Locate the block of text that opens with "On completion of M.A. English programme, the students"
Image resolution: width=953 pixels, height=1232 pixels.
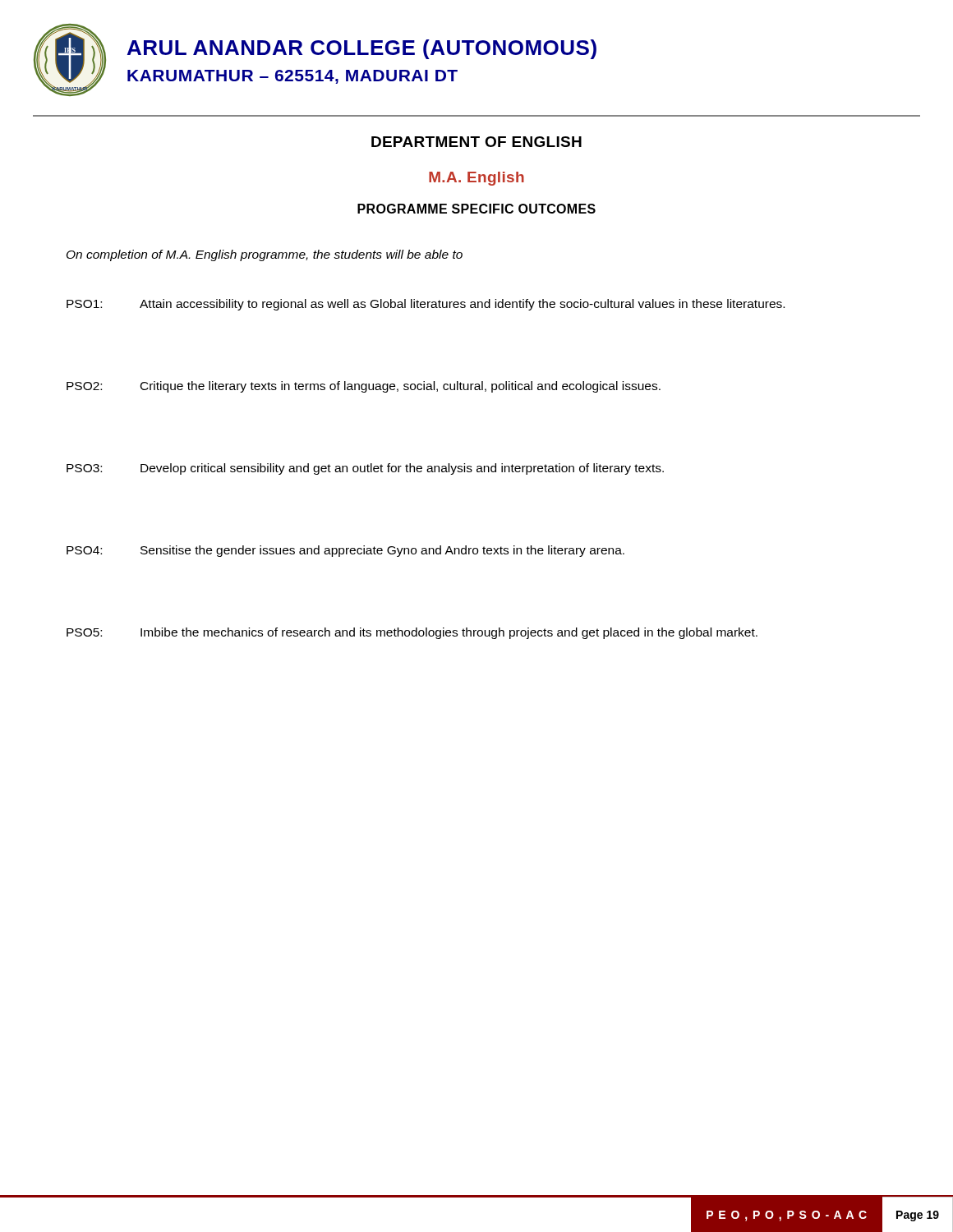[264, 254]
